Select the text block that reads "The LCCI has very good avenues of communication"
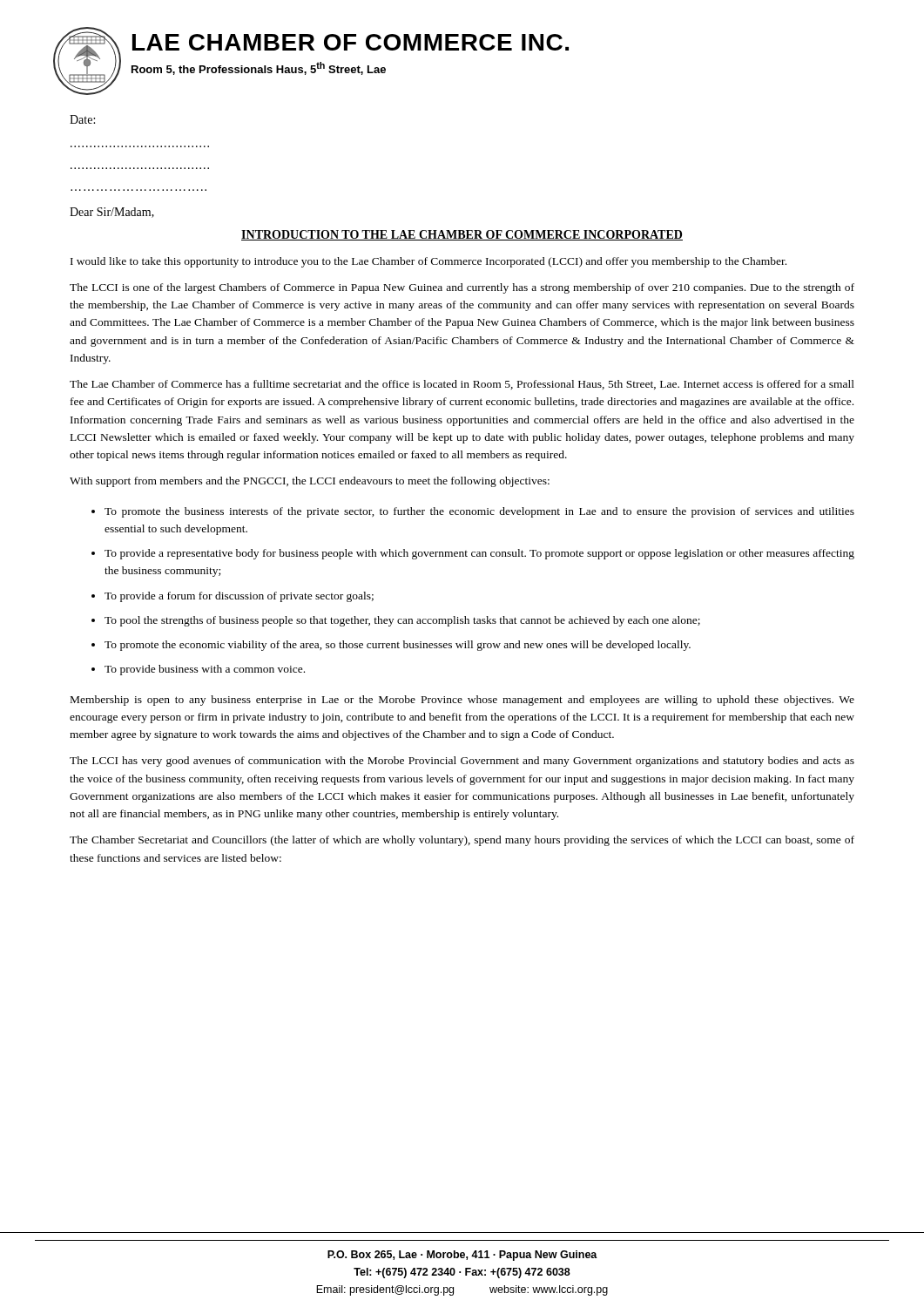This screenshot has width=924, height=1307. 462,787
